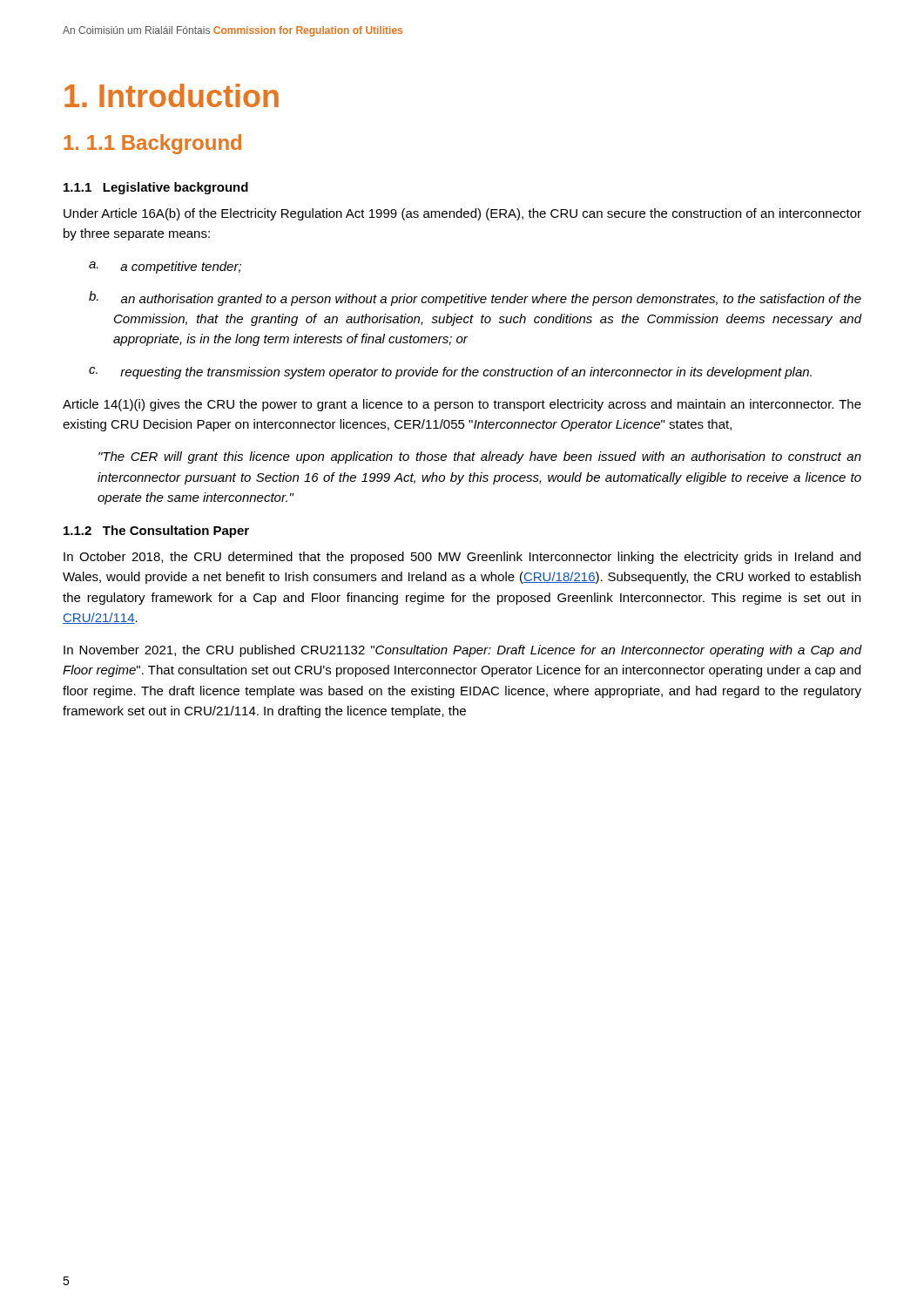Find the region starting "1.1.2 The Consultation"

coord(156,532)
